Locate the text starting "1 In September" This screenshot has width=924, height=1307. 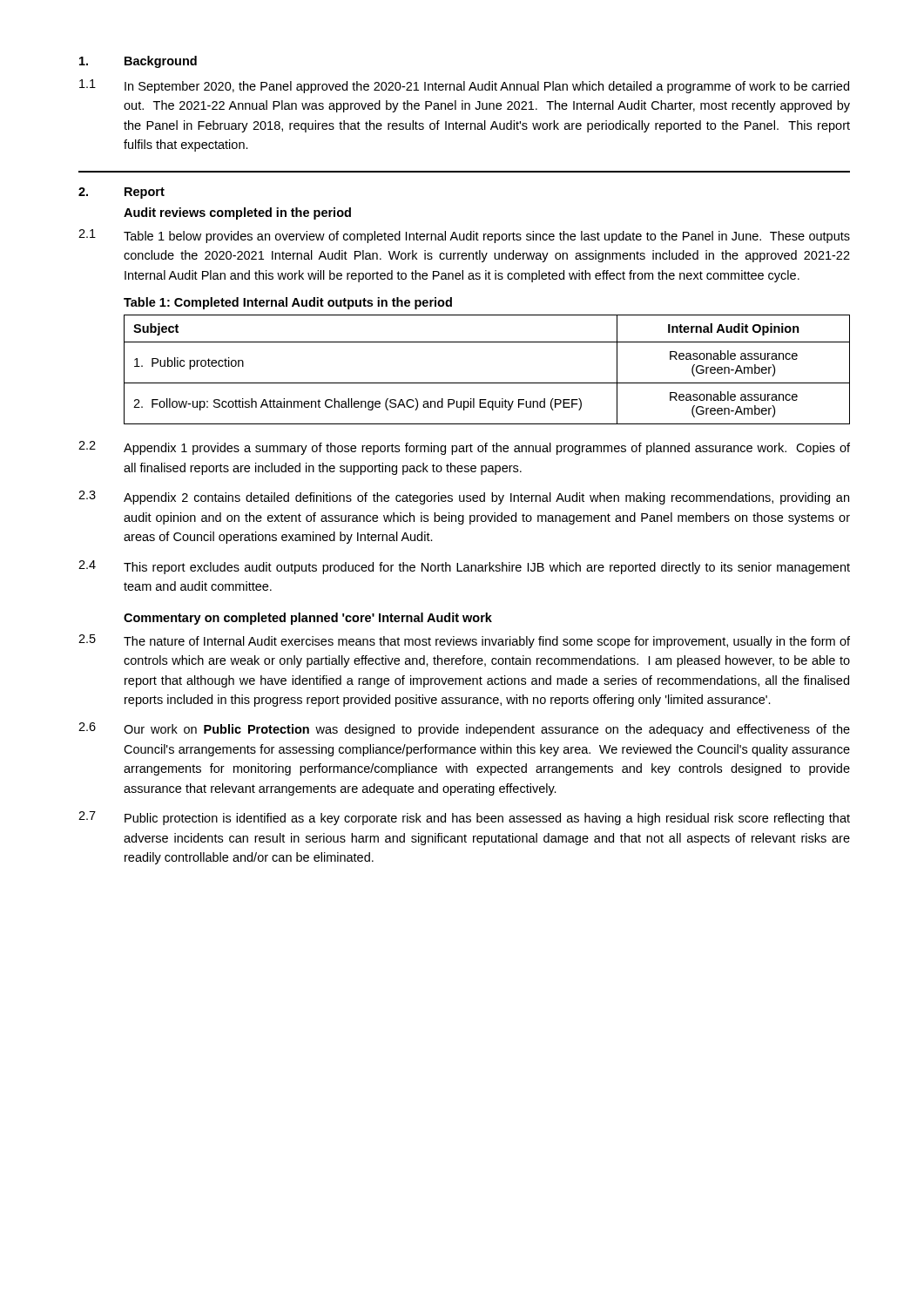[x=464, y=116]
